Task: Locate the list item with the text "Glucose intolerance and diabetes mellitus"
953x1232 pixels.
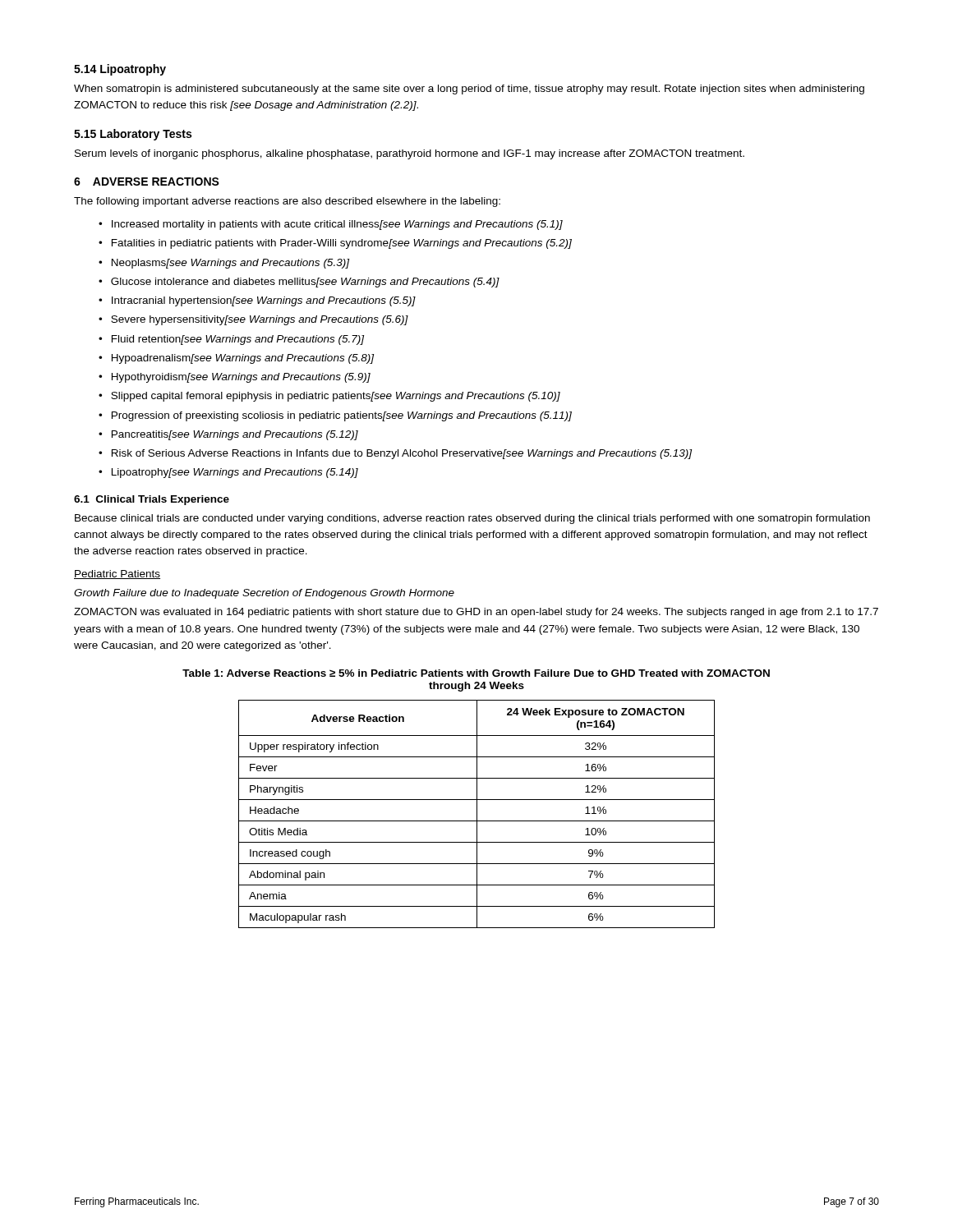Action: point(305,282)
